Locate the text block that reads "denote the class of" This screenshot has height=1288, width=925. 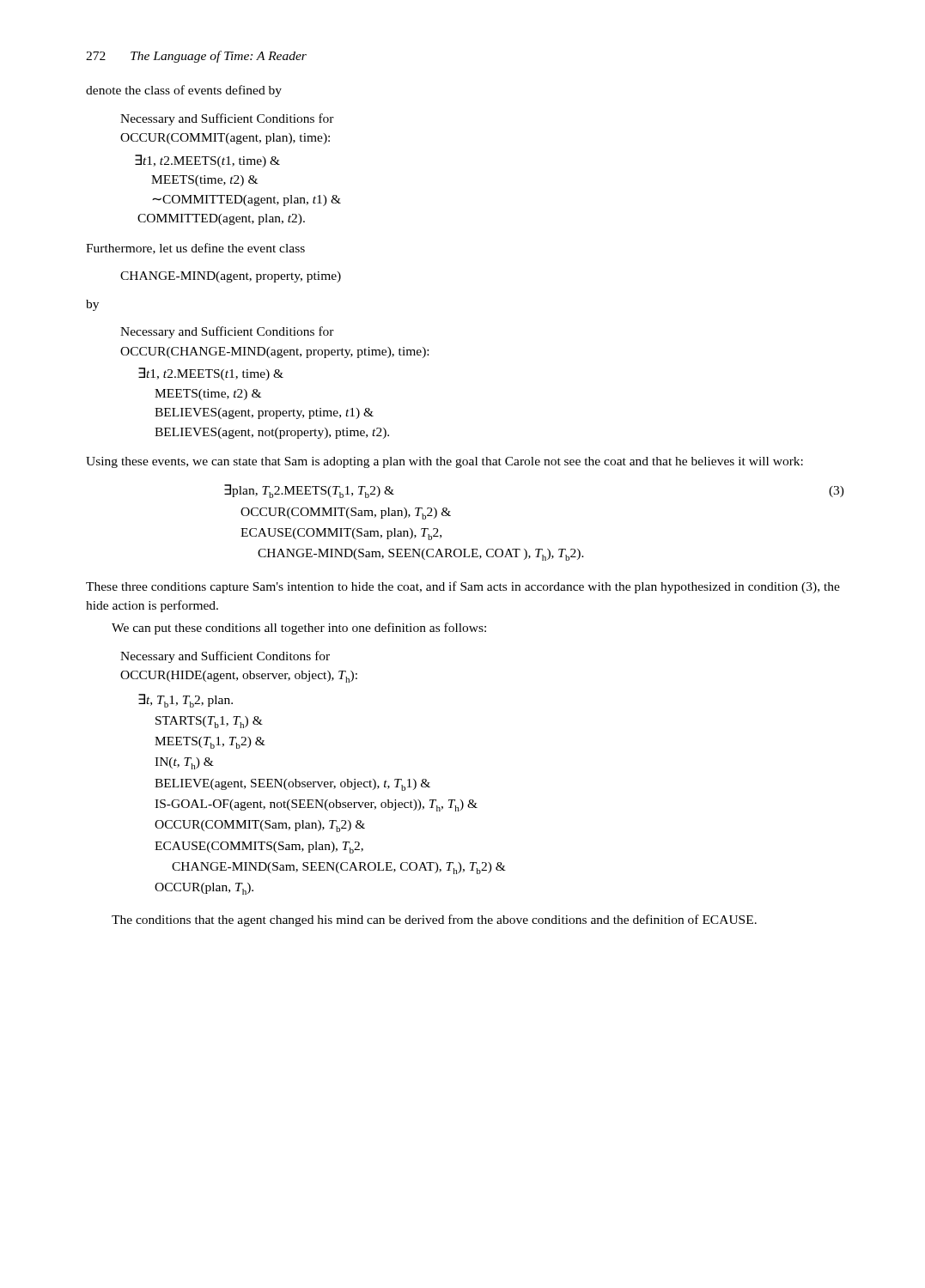click(184, 90)
